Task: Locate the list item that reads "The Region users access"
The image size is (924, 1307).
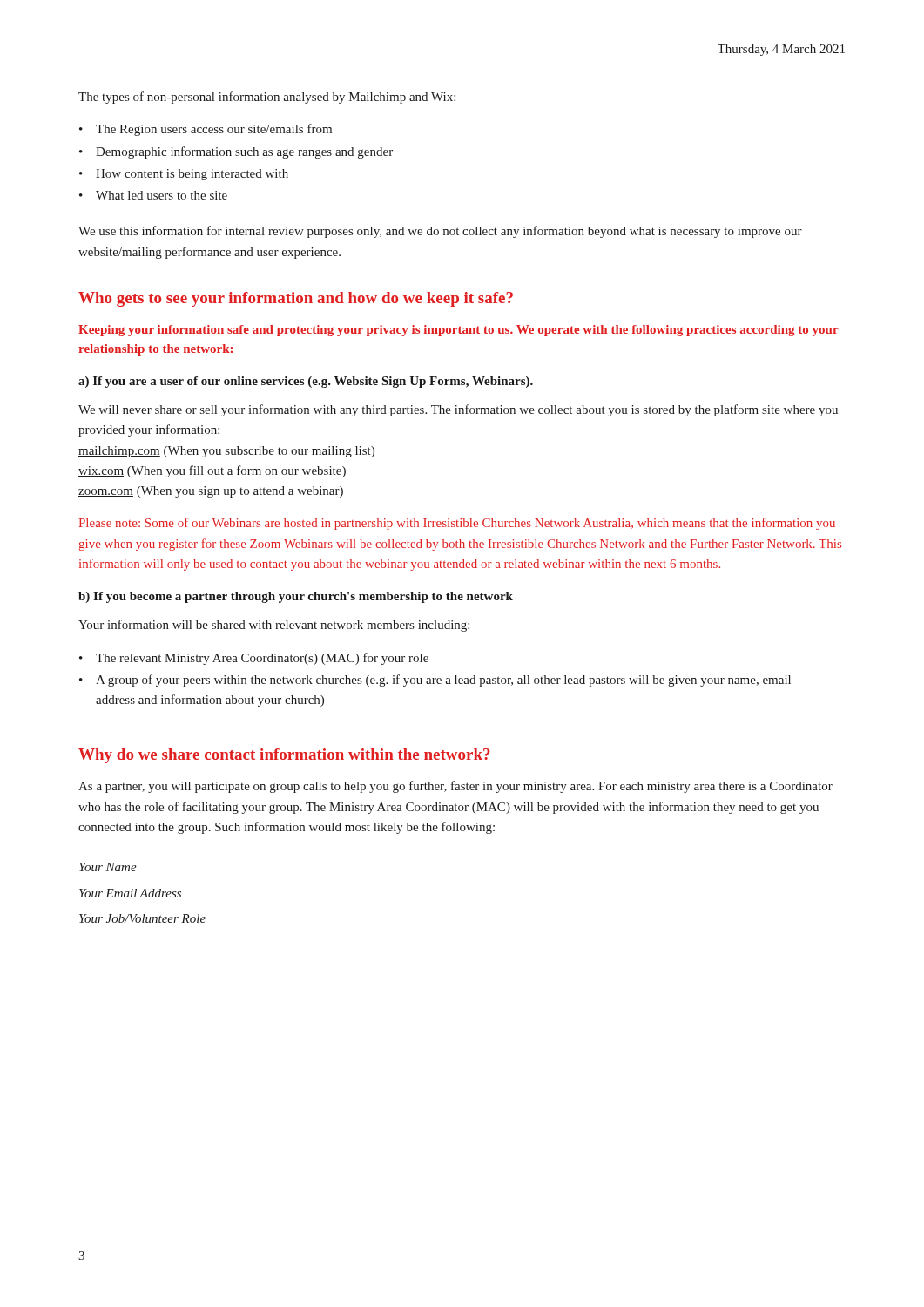Action: 214,129
